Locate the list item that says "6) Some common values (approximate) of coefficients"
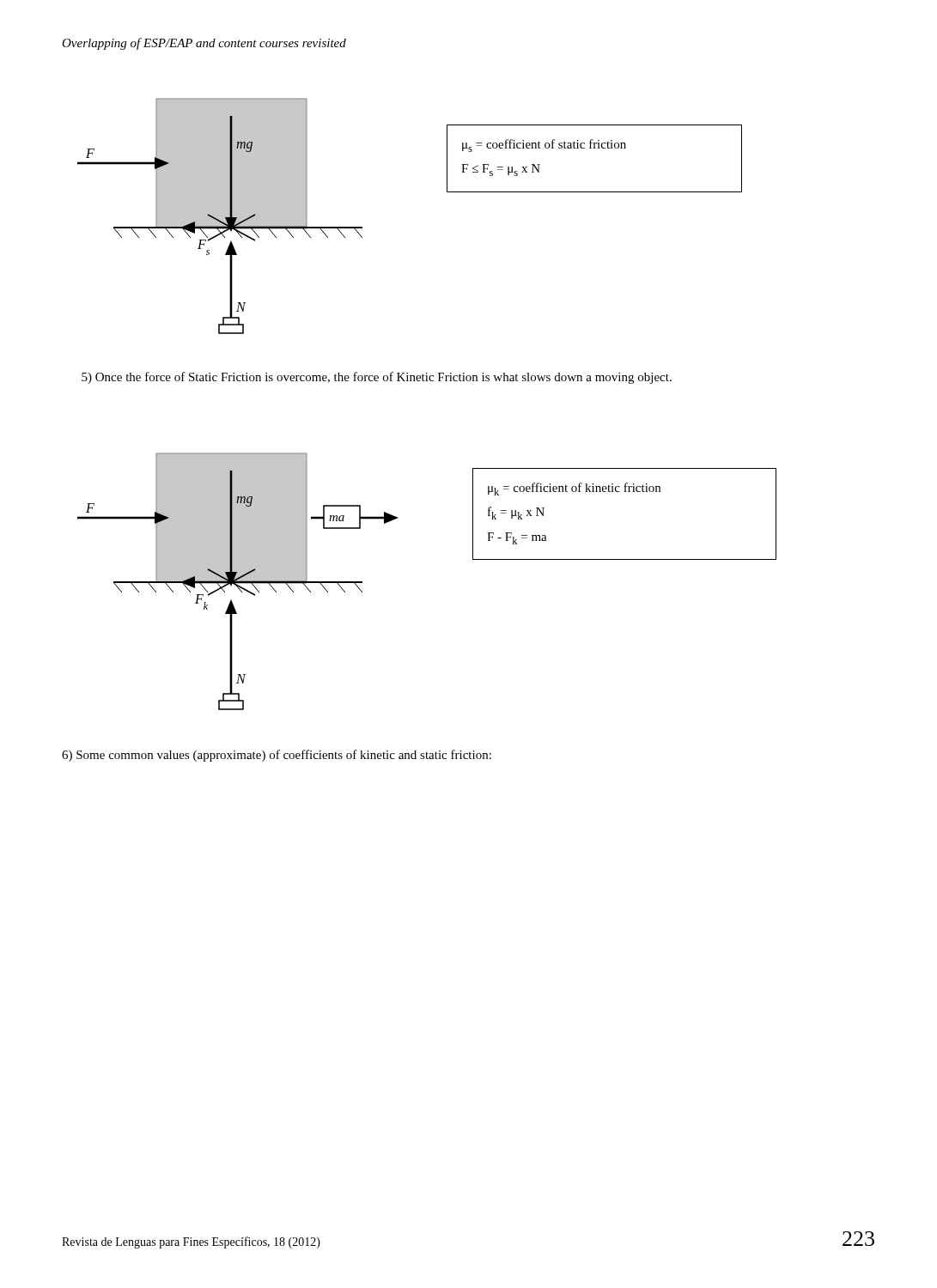Image resolution: width=937 pixels, height=1288 pixels. coord(277,755)
